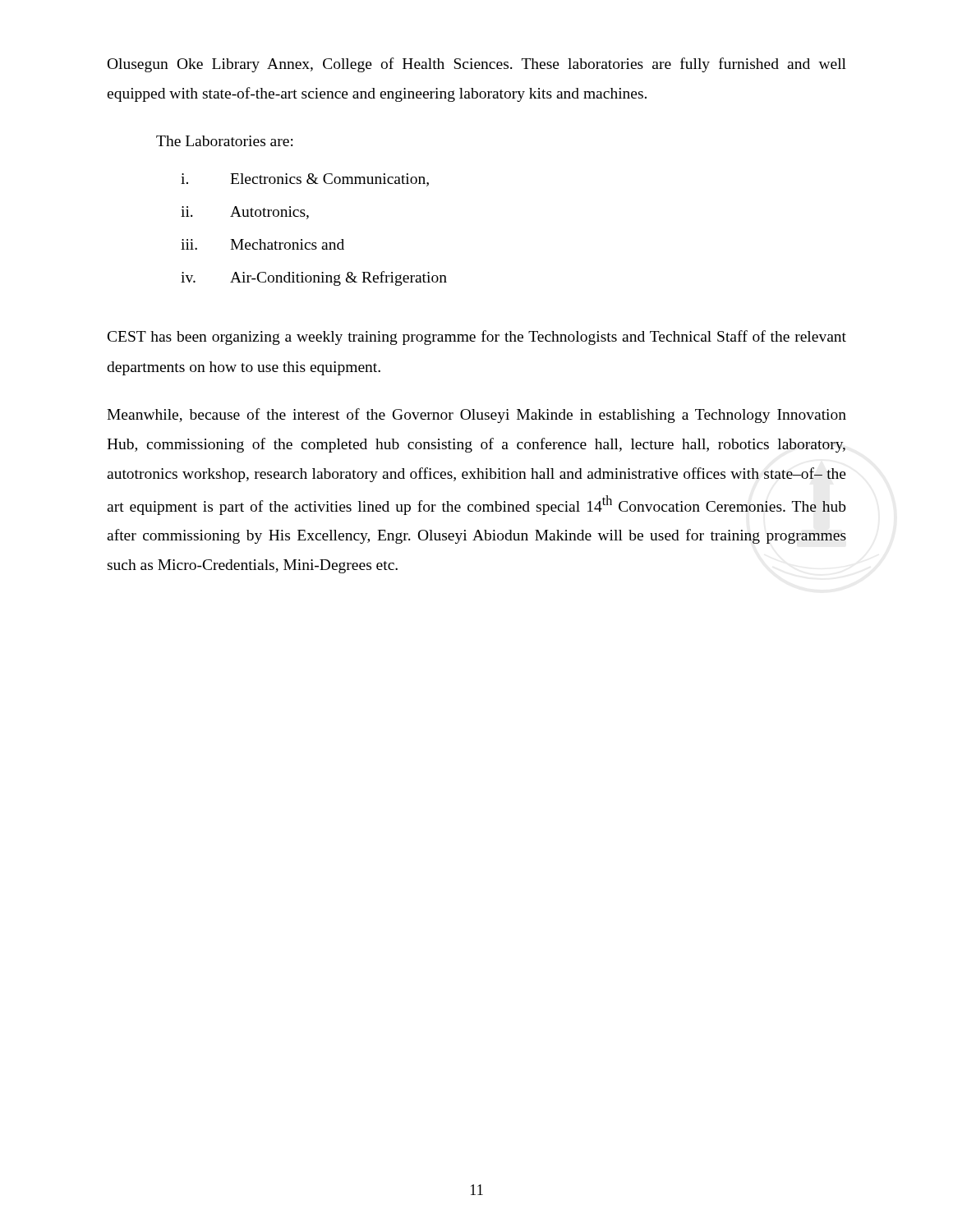Find the block on this page that starts "Meanwhile, because of the interest of"
This screenshot has height=1232, width=953.
(x=476, y=489)
